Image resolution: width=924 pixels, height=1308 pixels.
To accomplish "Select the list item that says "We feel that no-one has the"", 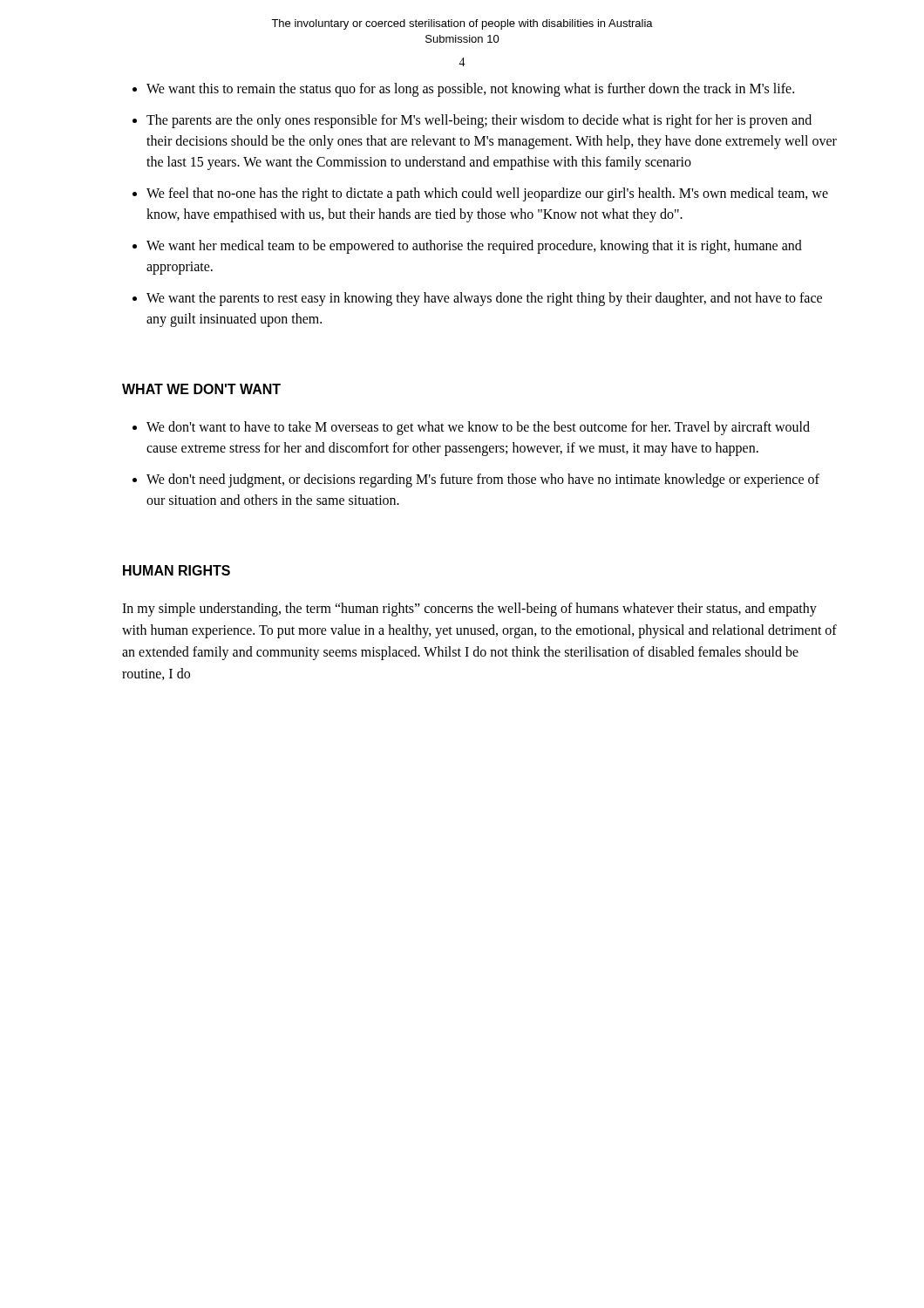I will point(487,204).
